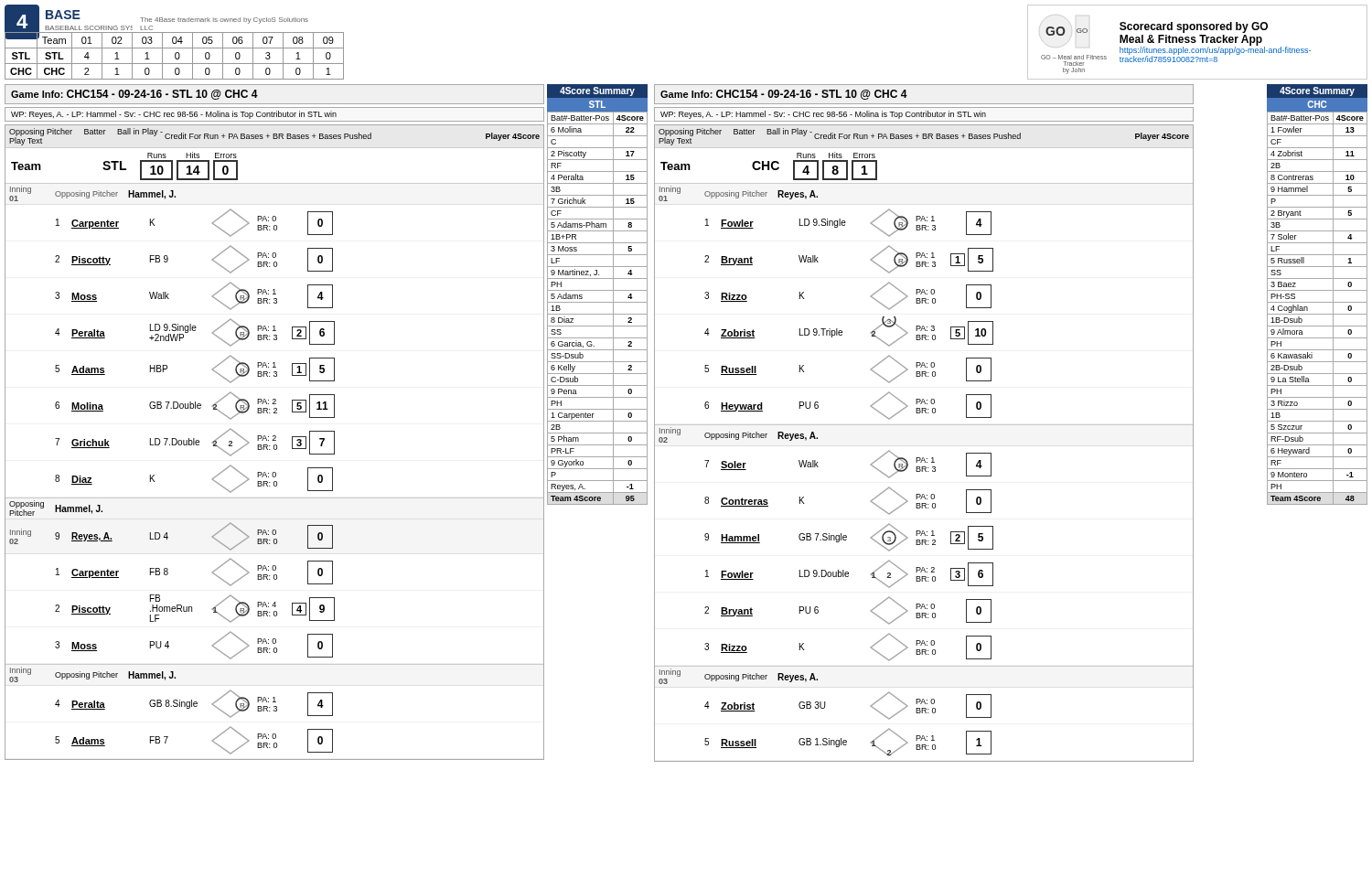Click on the table containing "STL"
Image resolution: width=1372 pixels, height=888 pixels.
pyautogui.click(x=174, y=56)
